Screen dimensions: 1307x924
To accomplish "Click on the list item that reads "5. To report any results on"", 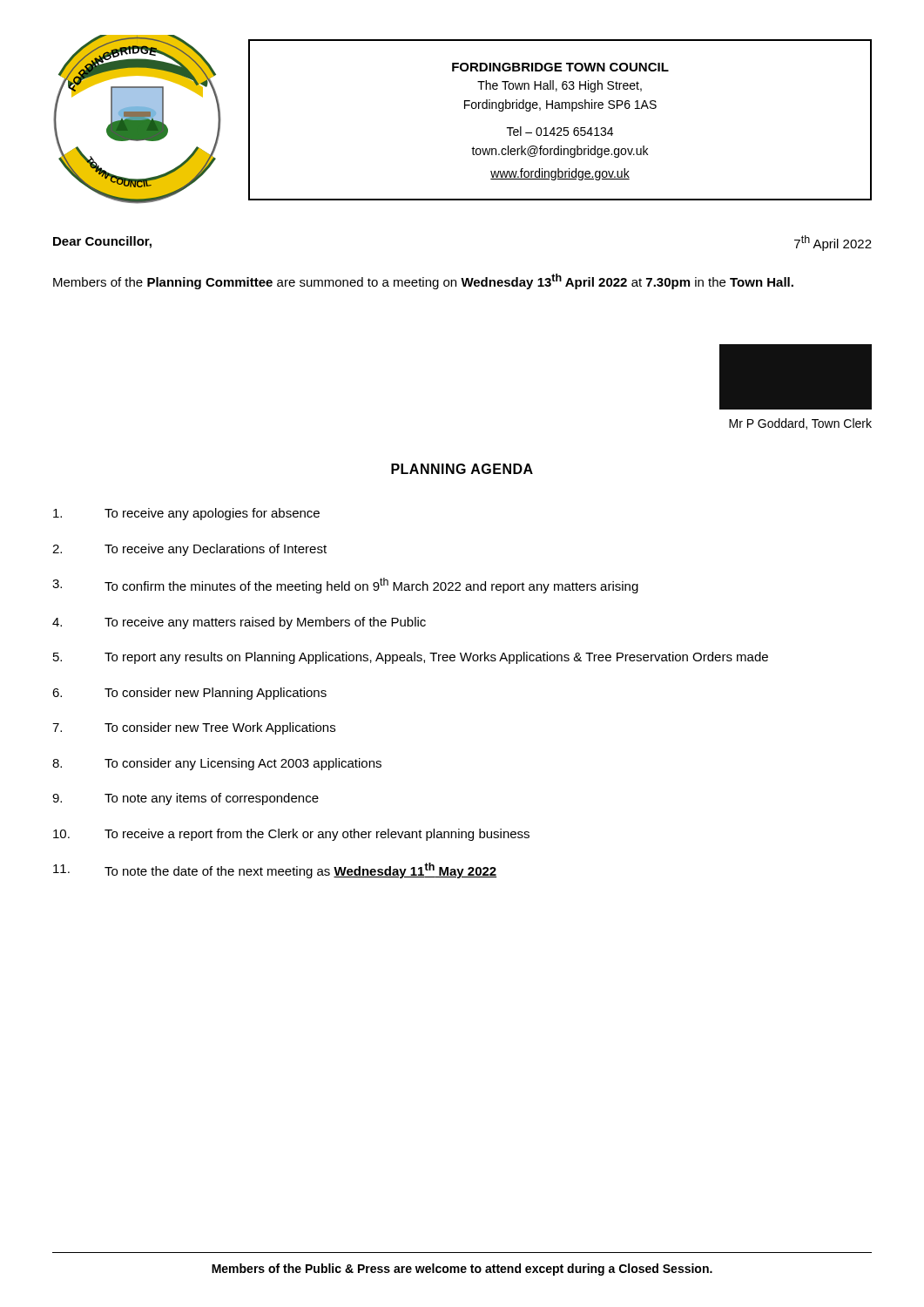I will pyautogui.click(x=462, y=657).
